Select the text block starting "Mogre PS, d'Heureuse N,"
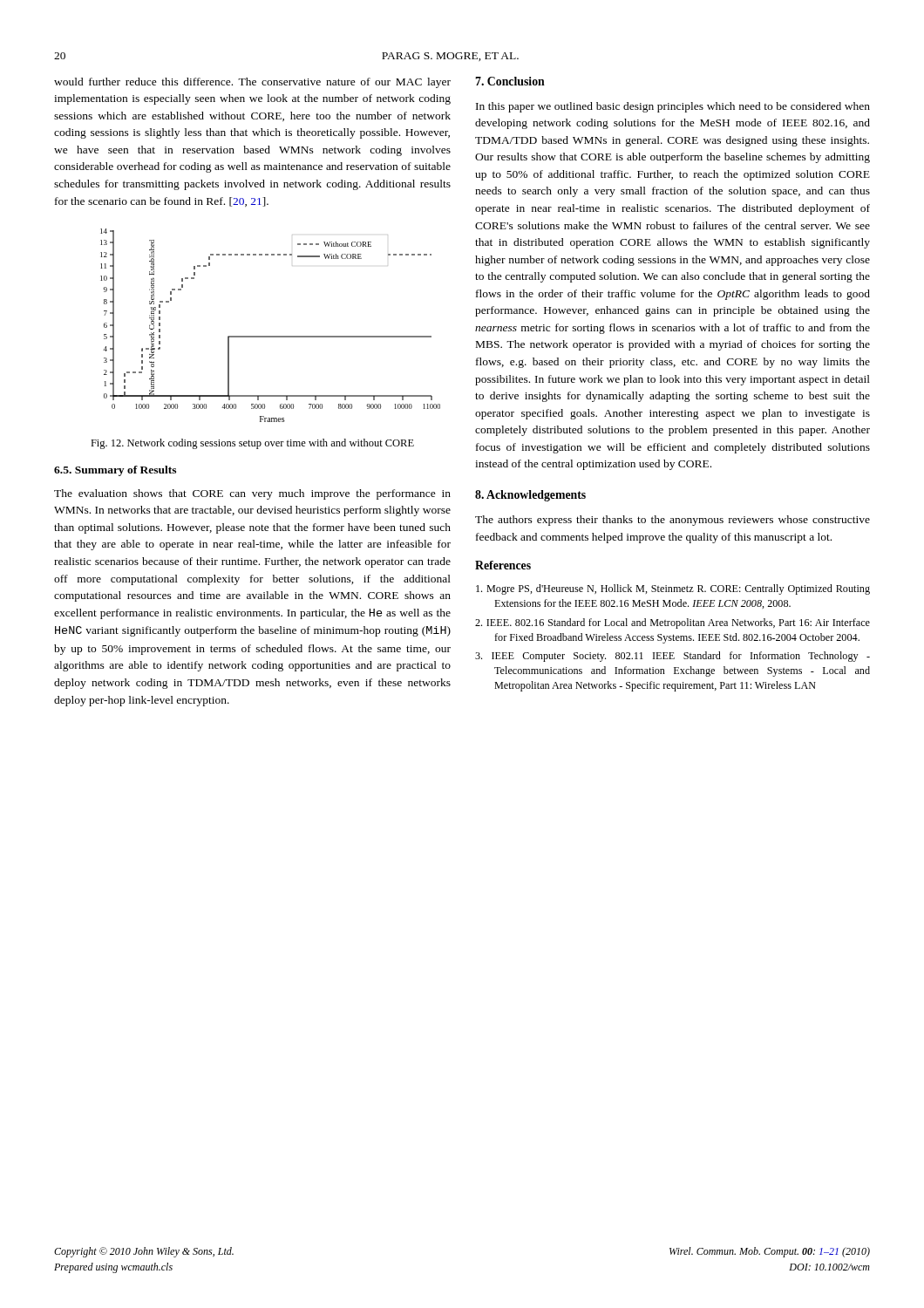 [x=673, y=596]
